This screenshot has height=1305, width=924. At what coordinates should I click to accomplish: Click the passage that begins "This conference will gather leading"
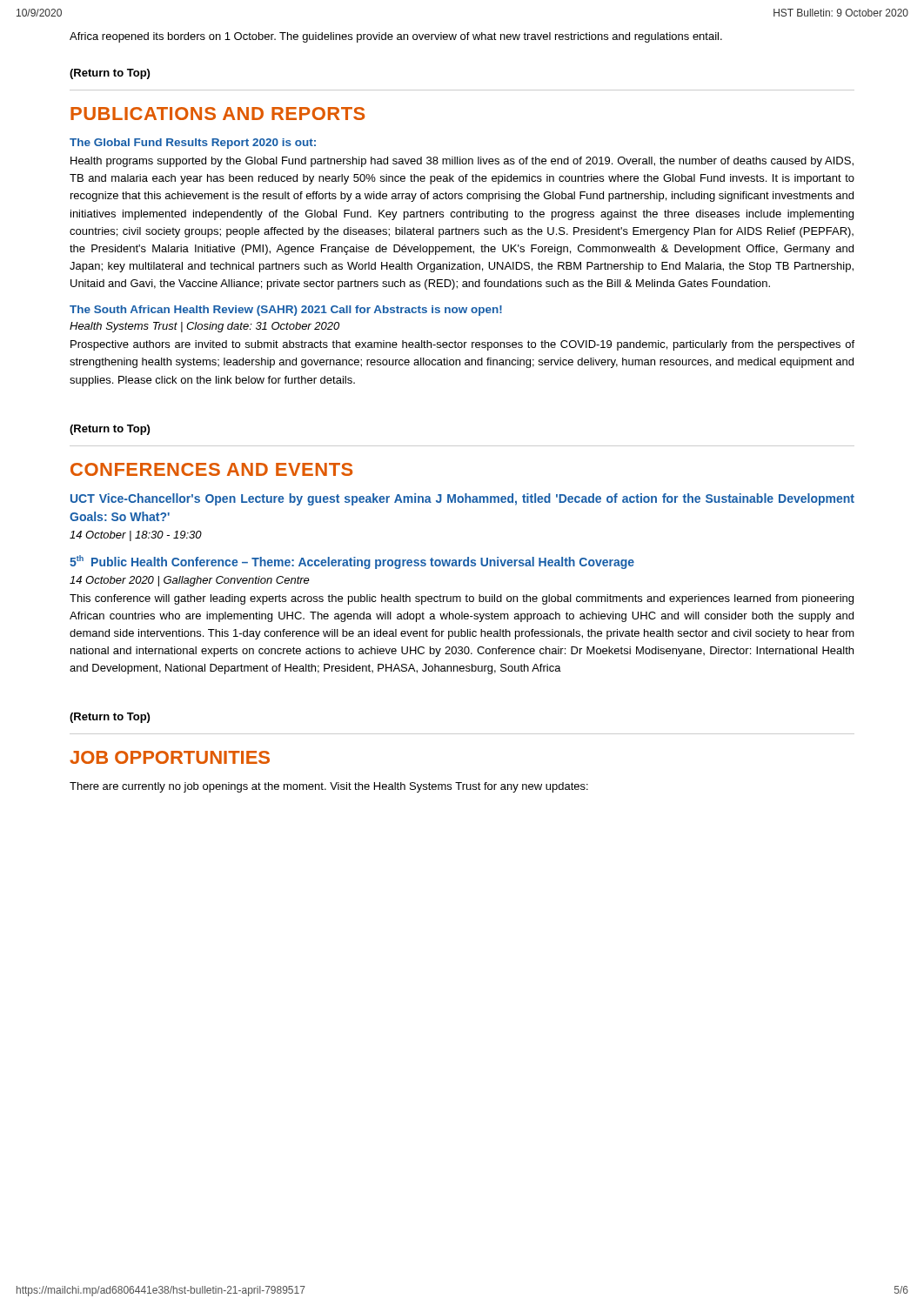click(x=462, y=633)
